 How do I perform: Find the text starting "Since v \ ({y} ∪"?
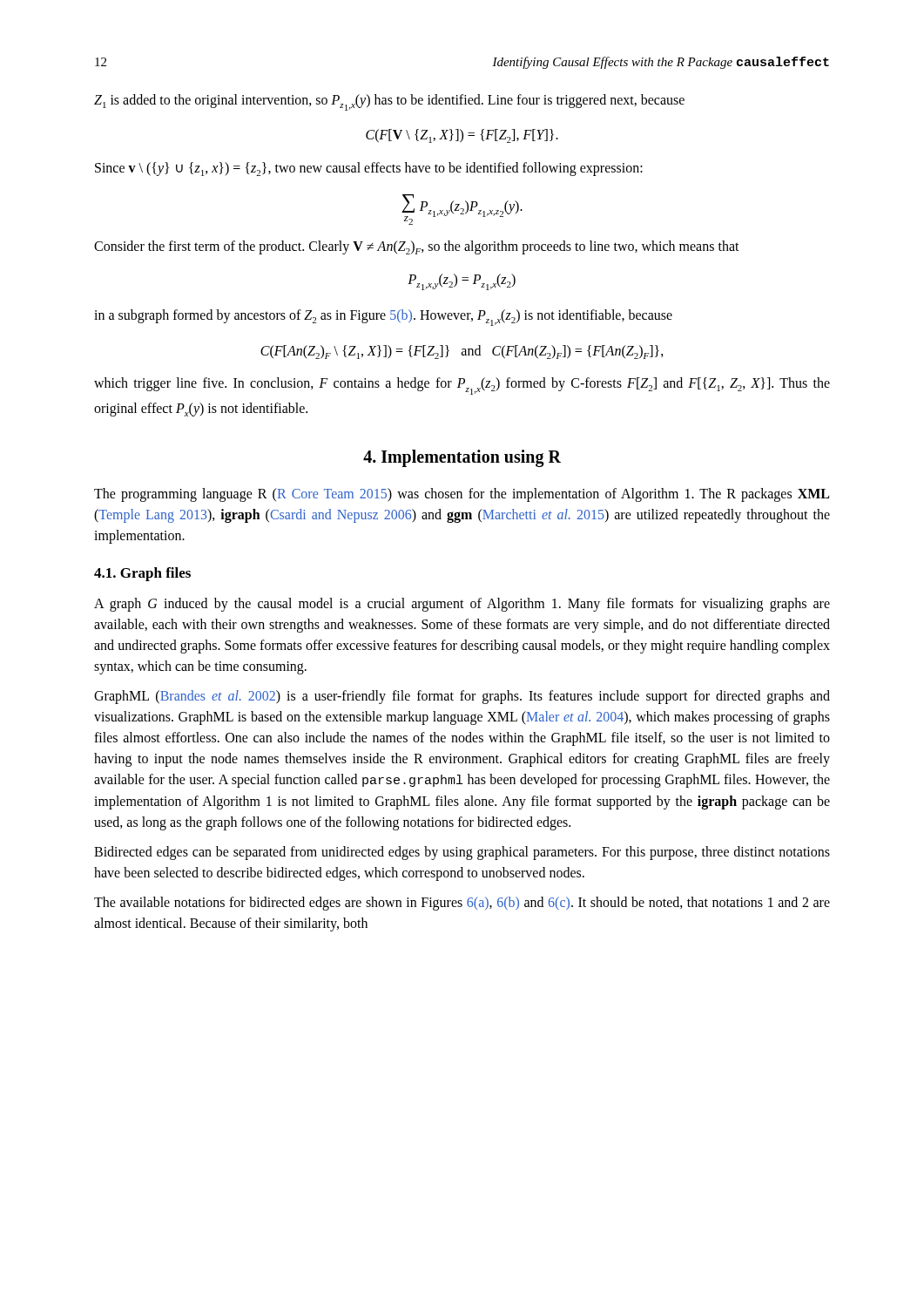pyautogui.click(x=462, y=169)
